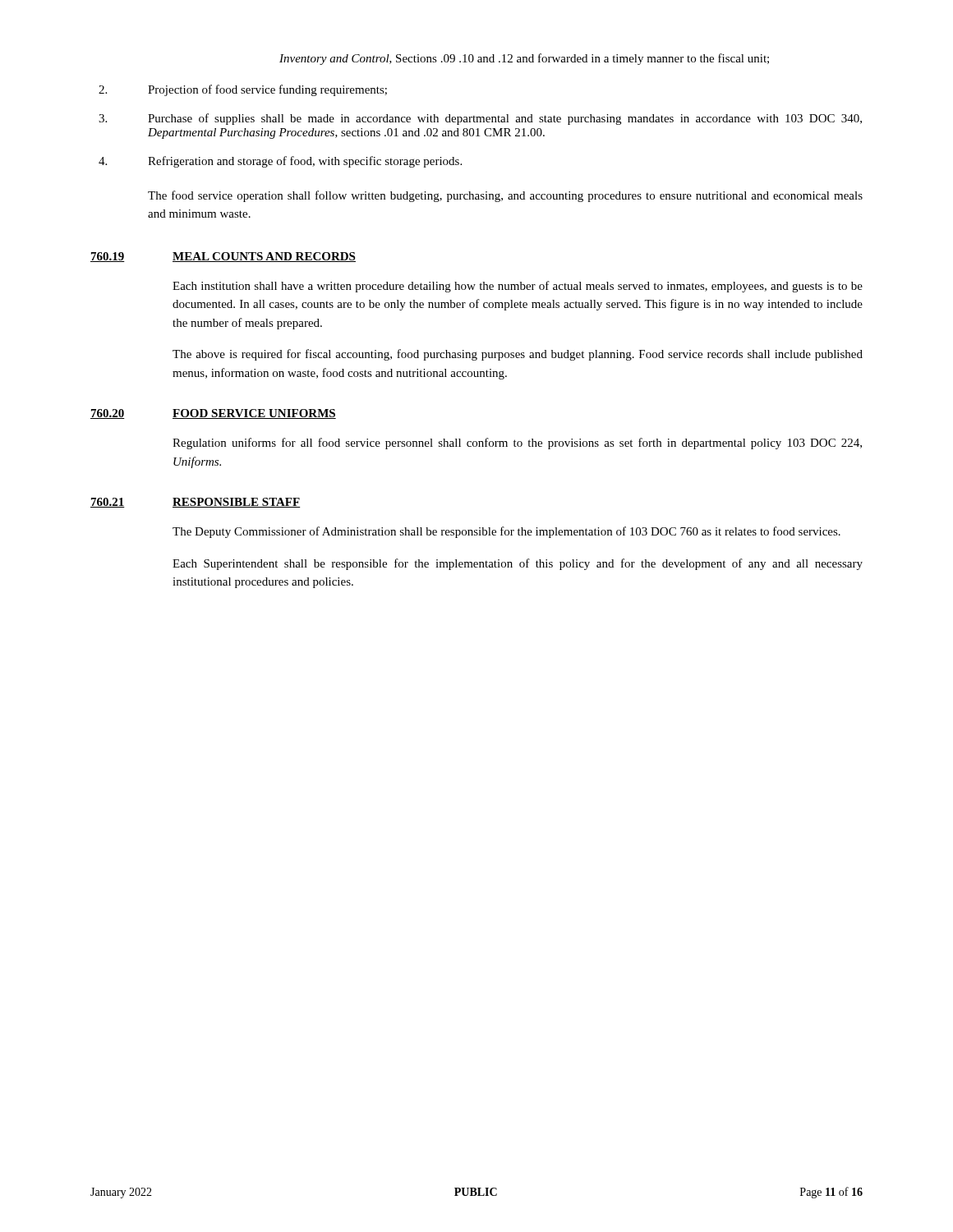The height and width of the screenshot is (1232, 953).
Task: Click on the list item that says "2. Projection of food"
Action: click(243, 90)
